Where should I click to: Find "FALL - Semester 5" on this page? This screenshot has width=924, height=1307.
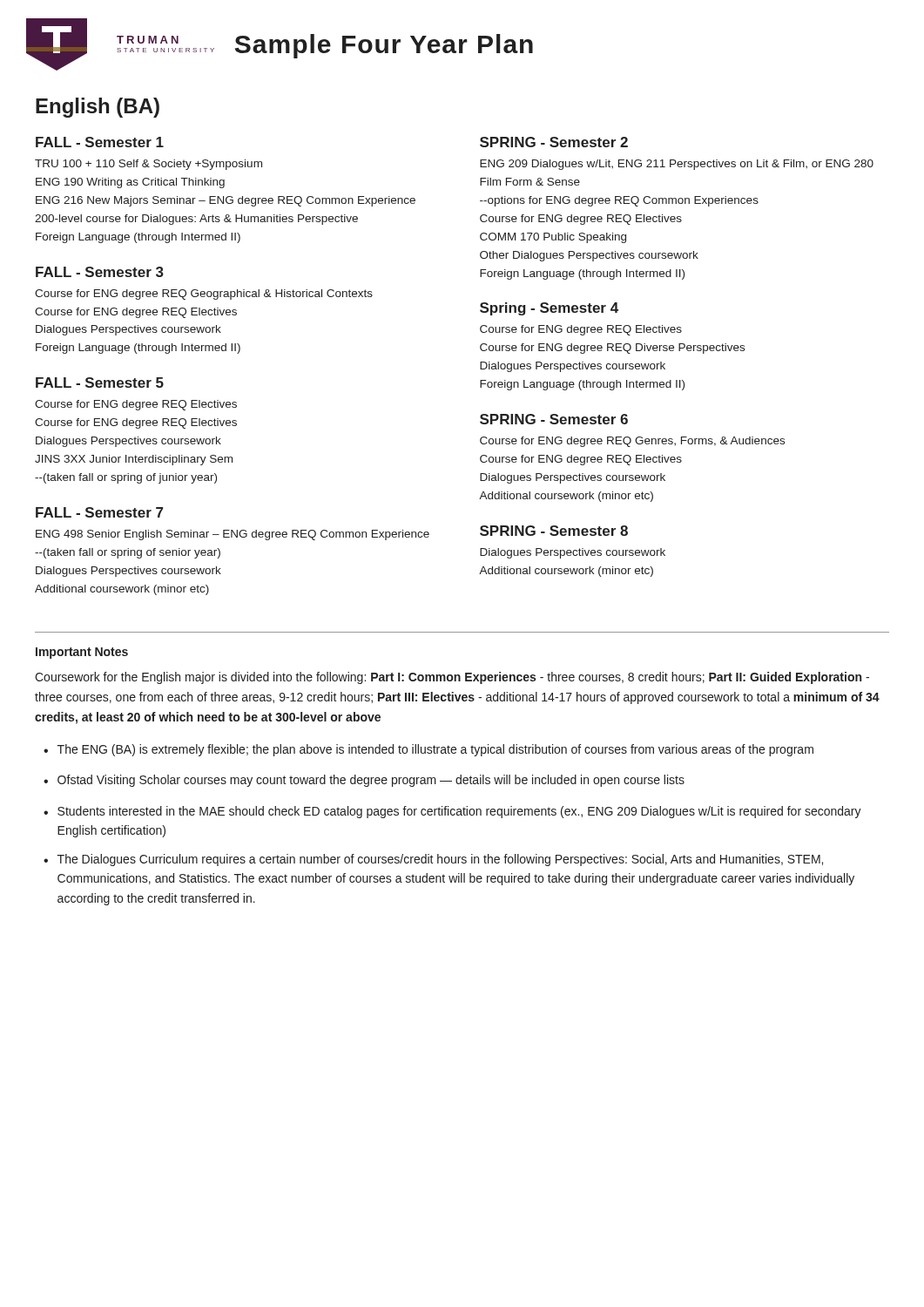coord(99,383)
